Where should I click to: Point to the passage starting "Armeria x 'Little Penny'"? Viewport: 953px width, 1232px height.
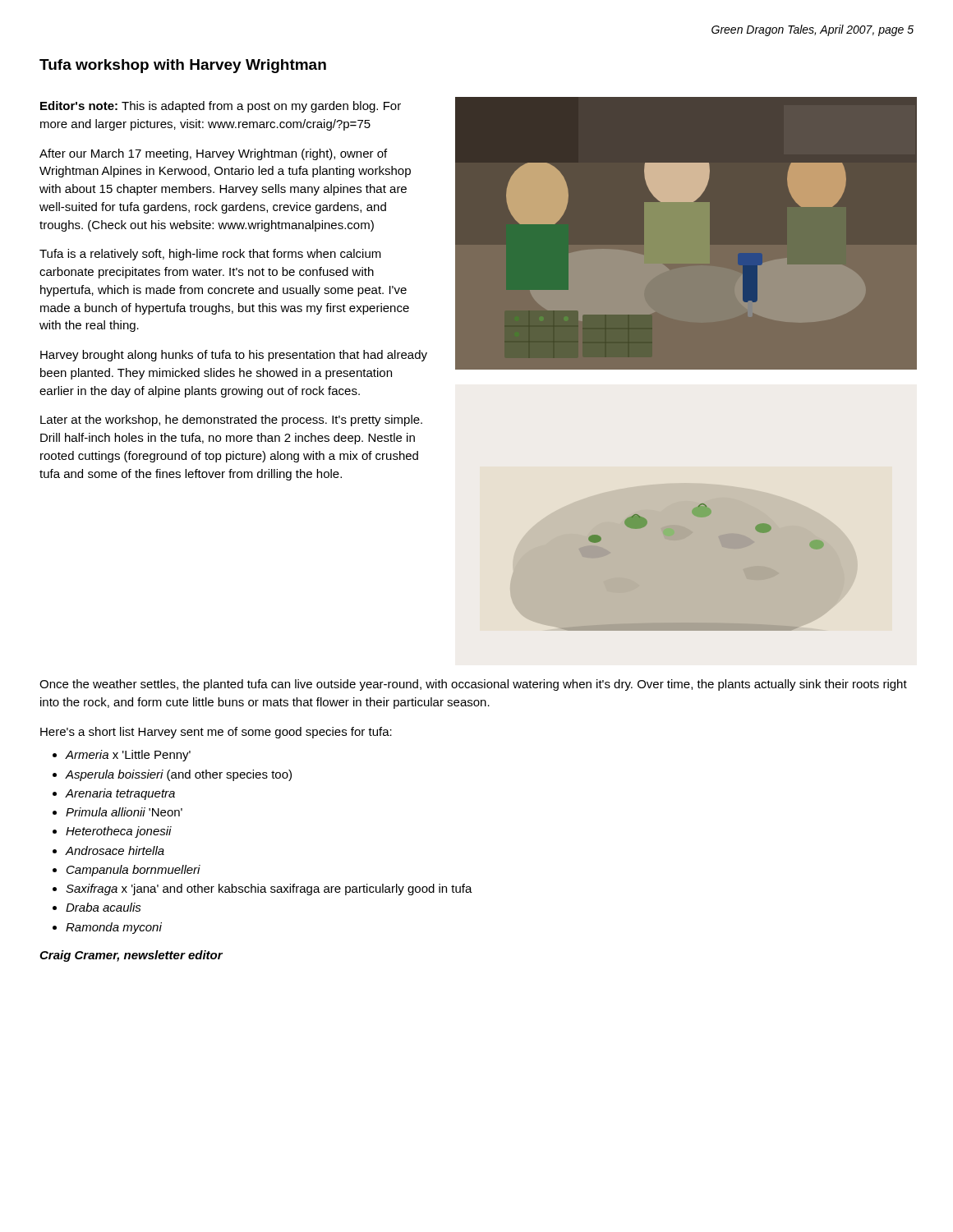128,755
